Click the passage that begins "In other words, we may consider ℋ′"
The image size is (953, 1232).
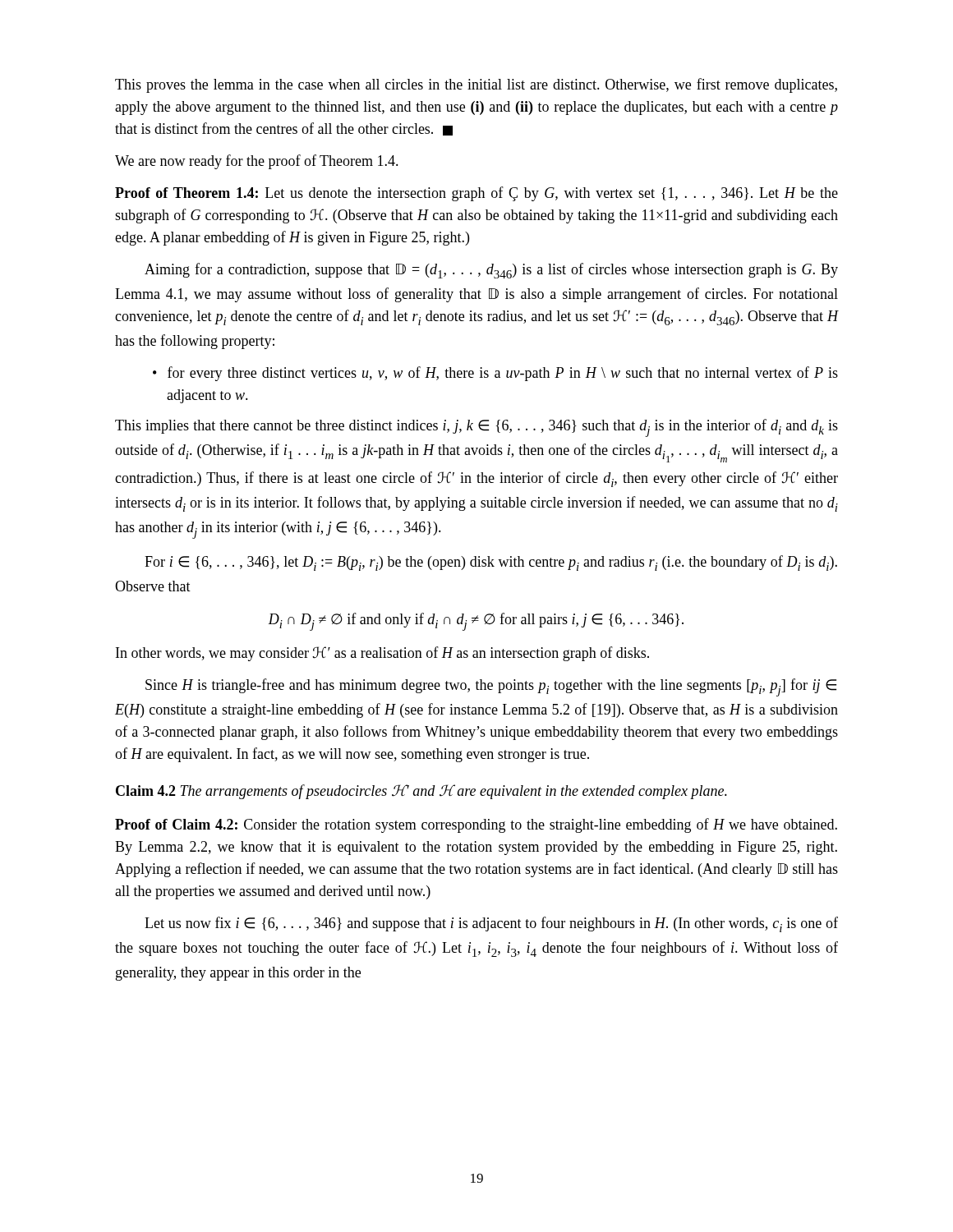tap(383, 653)
